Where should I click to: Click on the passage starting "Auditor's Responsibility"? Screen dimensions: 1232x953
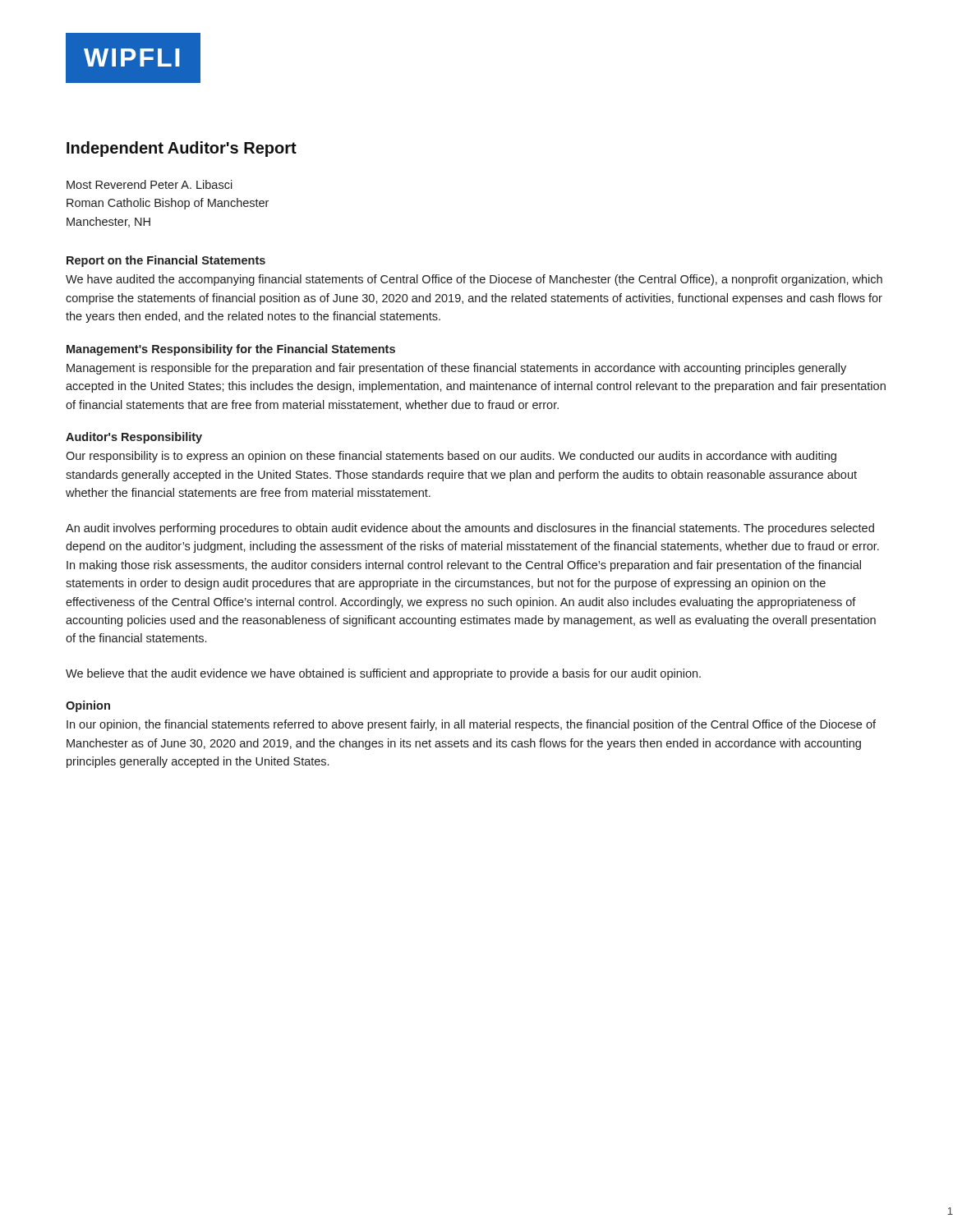(x=134, y=437)
